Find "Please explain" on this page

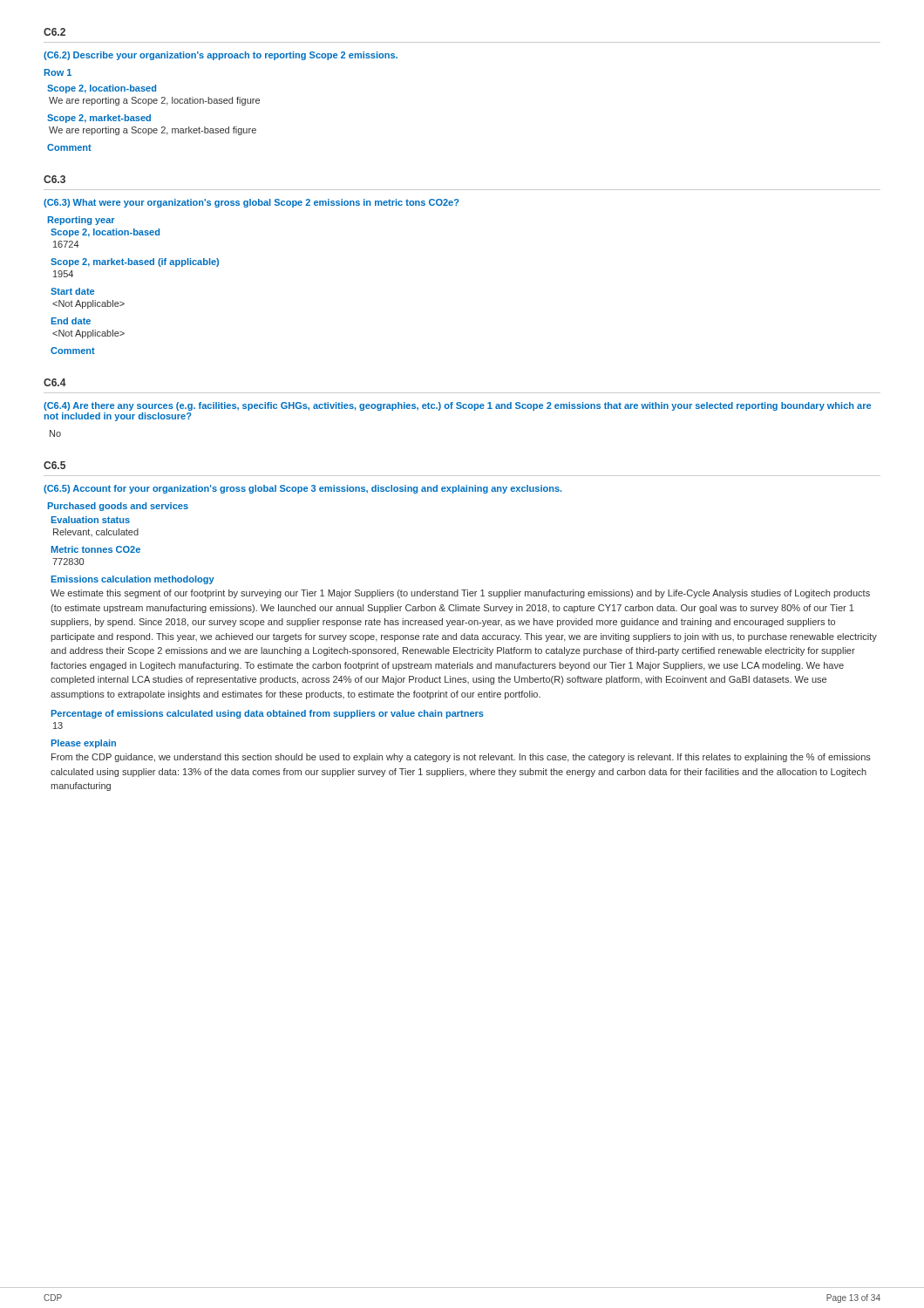point(84,743)
